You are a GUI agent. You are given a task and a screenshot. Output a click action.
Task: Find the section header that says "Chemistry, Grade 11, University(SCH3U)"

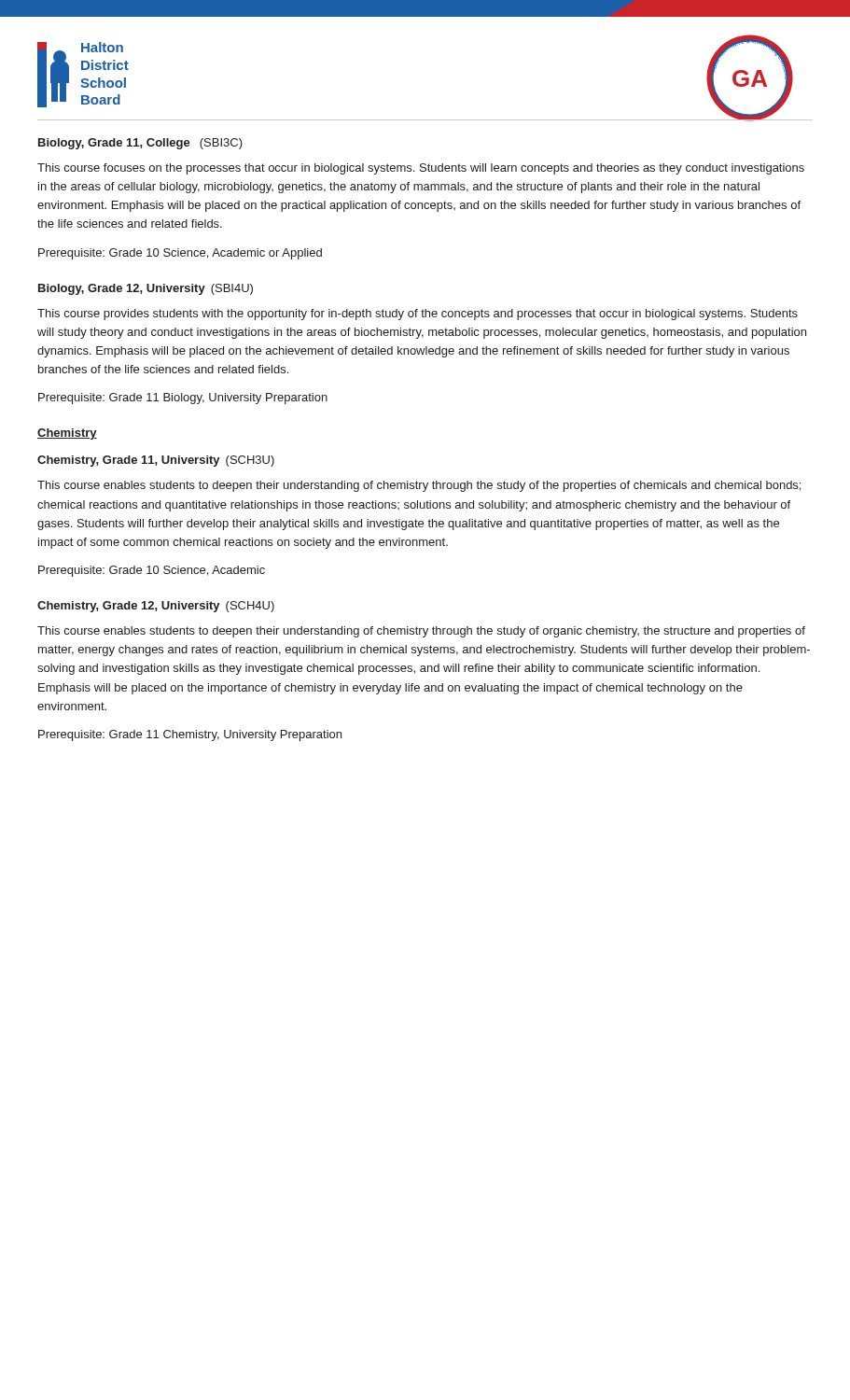pos(156,460)
